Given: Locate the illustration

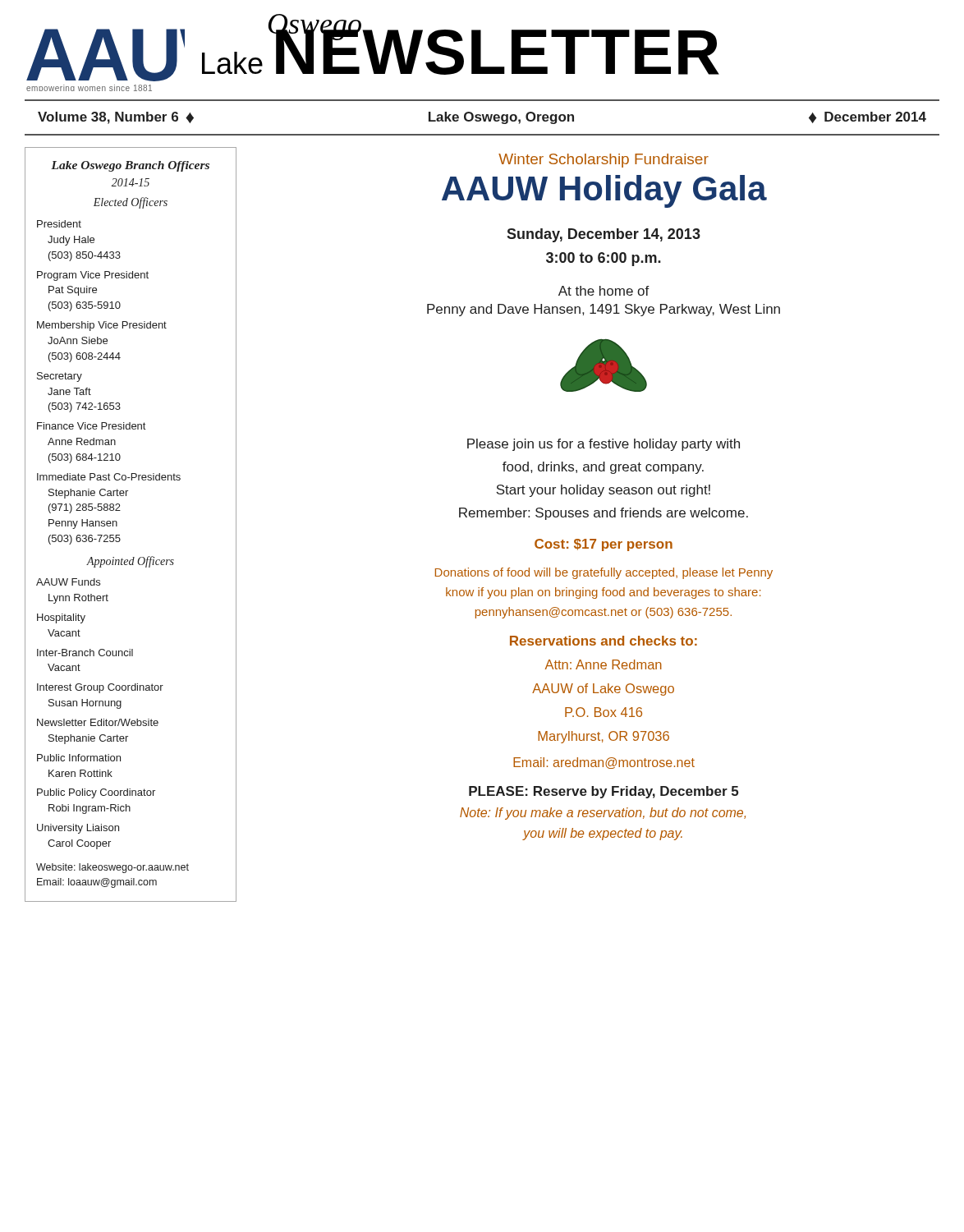Looking at the screenshot, I should [x=604, y=373].
